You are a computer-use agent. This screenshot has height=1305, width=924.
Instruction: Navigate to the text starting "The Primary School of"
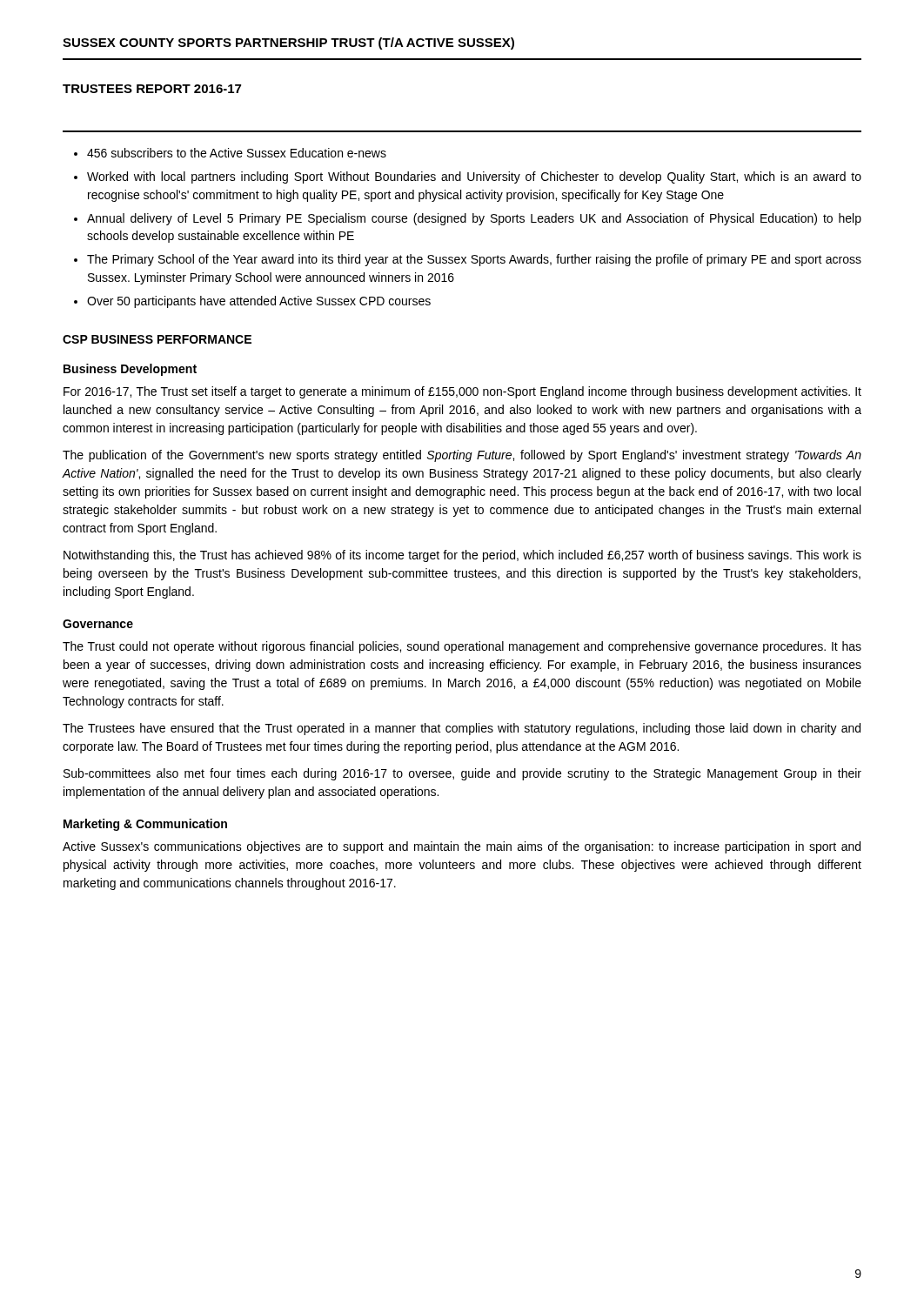click(x=474, y=269)
